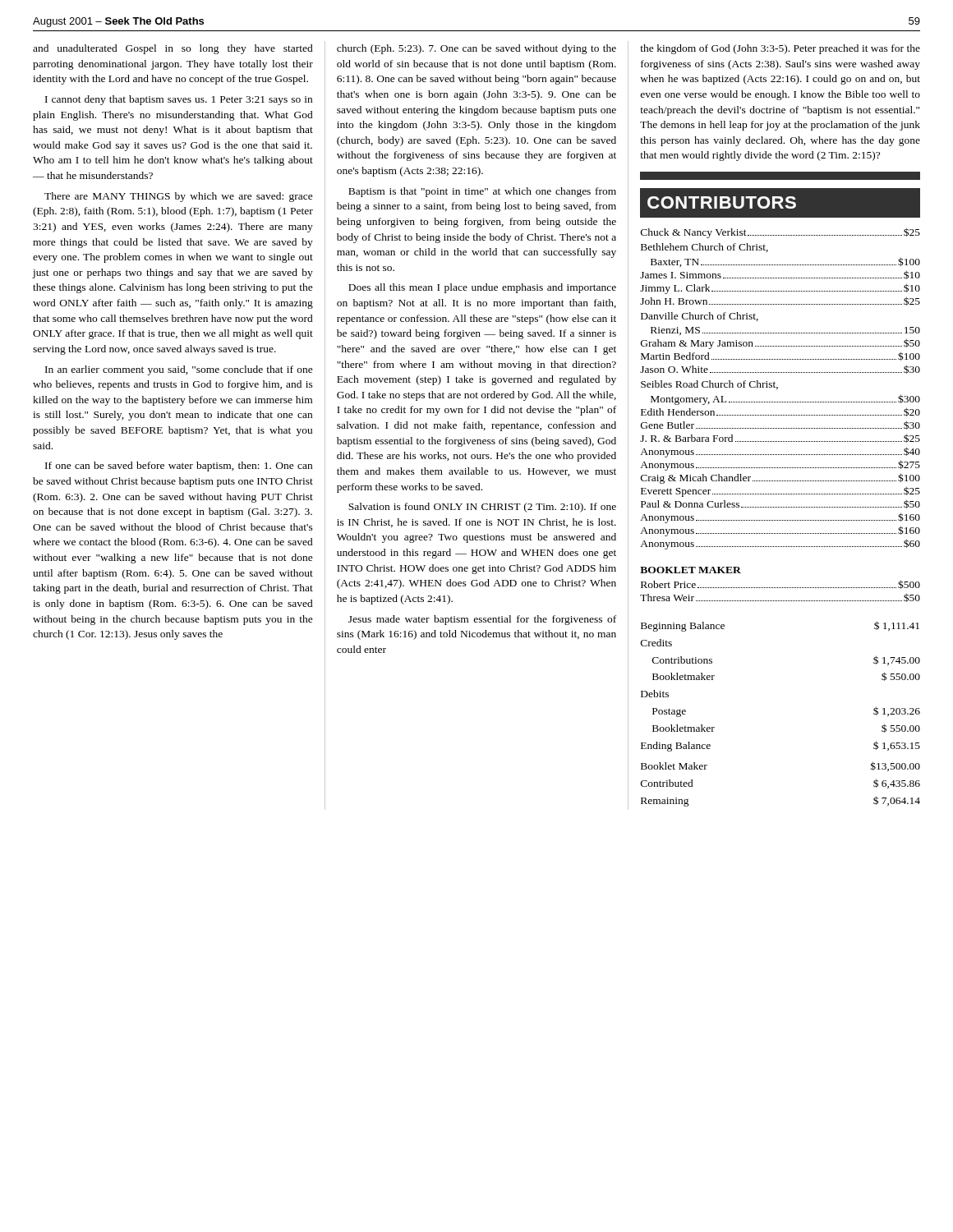
Task: Navigate to the region starting "James I. Simmons$10"
Action: coord(780,275)
